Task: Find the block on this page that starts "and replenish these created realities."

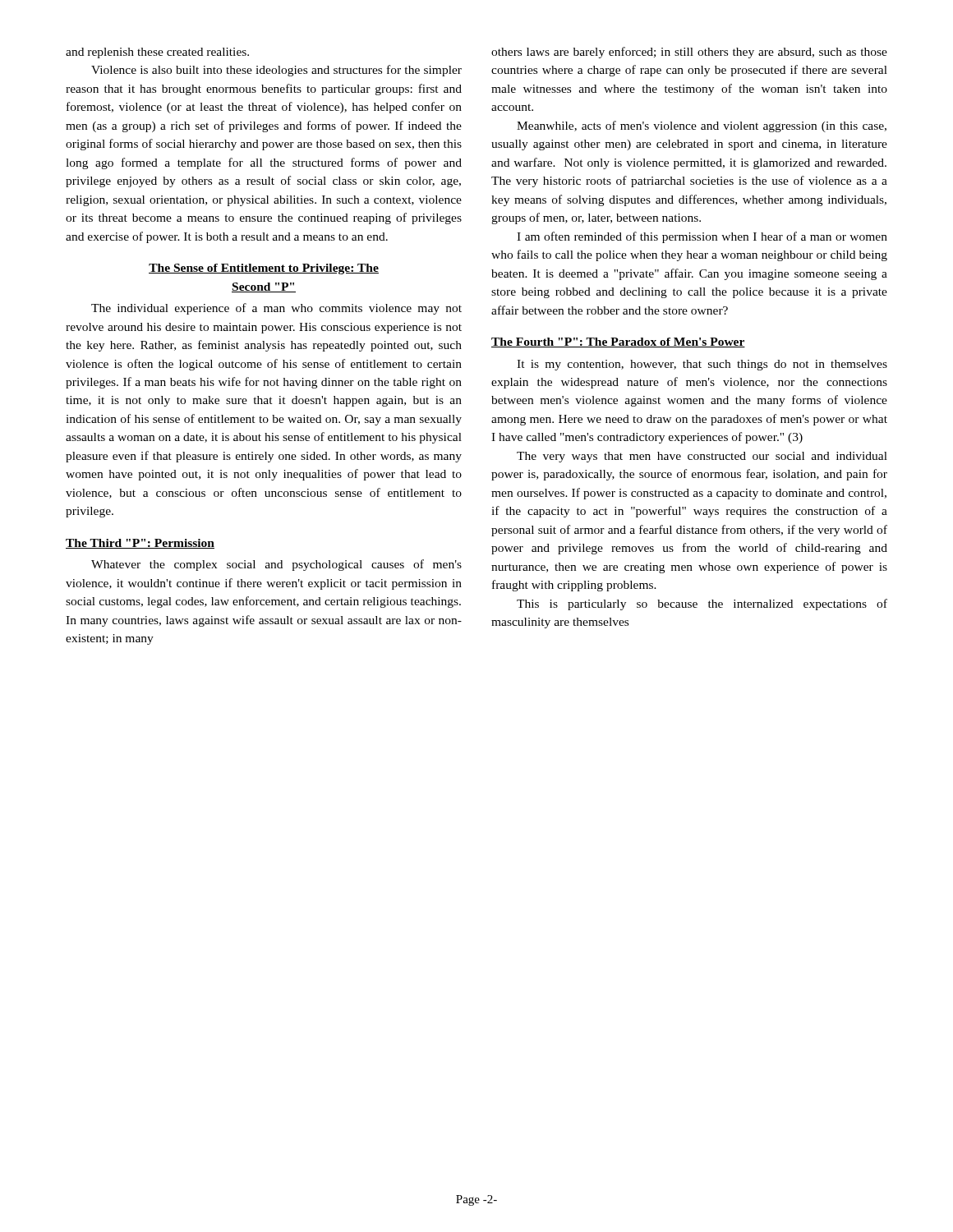Action: (264, 144)
